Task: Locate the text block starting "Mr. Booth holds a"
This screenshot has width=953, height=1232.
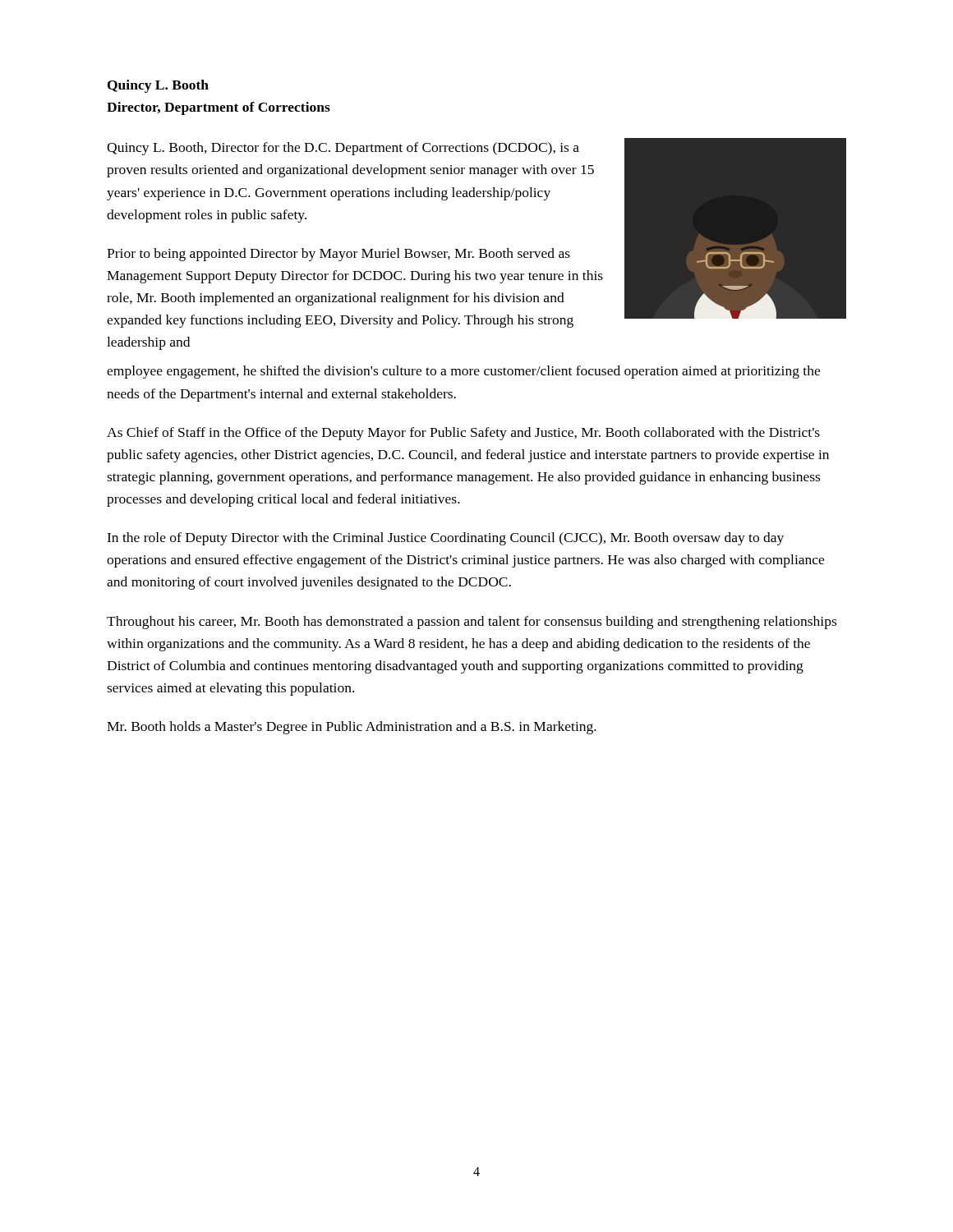Action: (352, 726)
